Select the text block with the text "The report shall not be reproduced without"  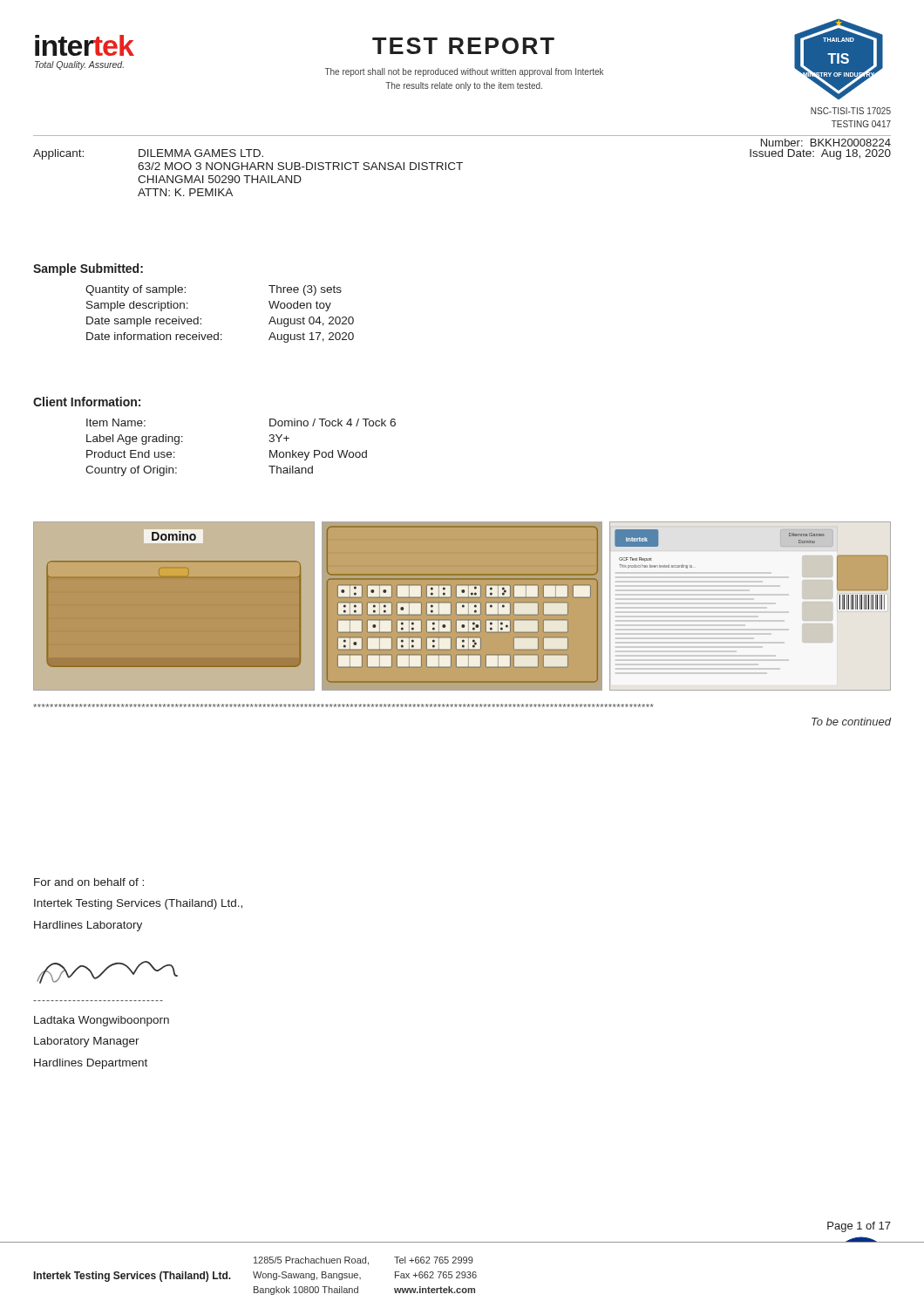pyautogui.click(x=464, y=79)
